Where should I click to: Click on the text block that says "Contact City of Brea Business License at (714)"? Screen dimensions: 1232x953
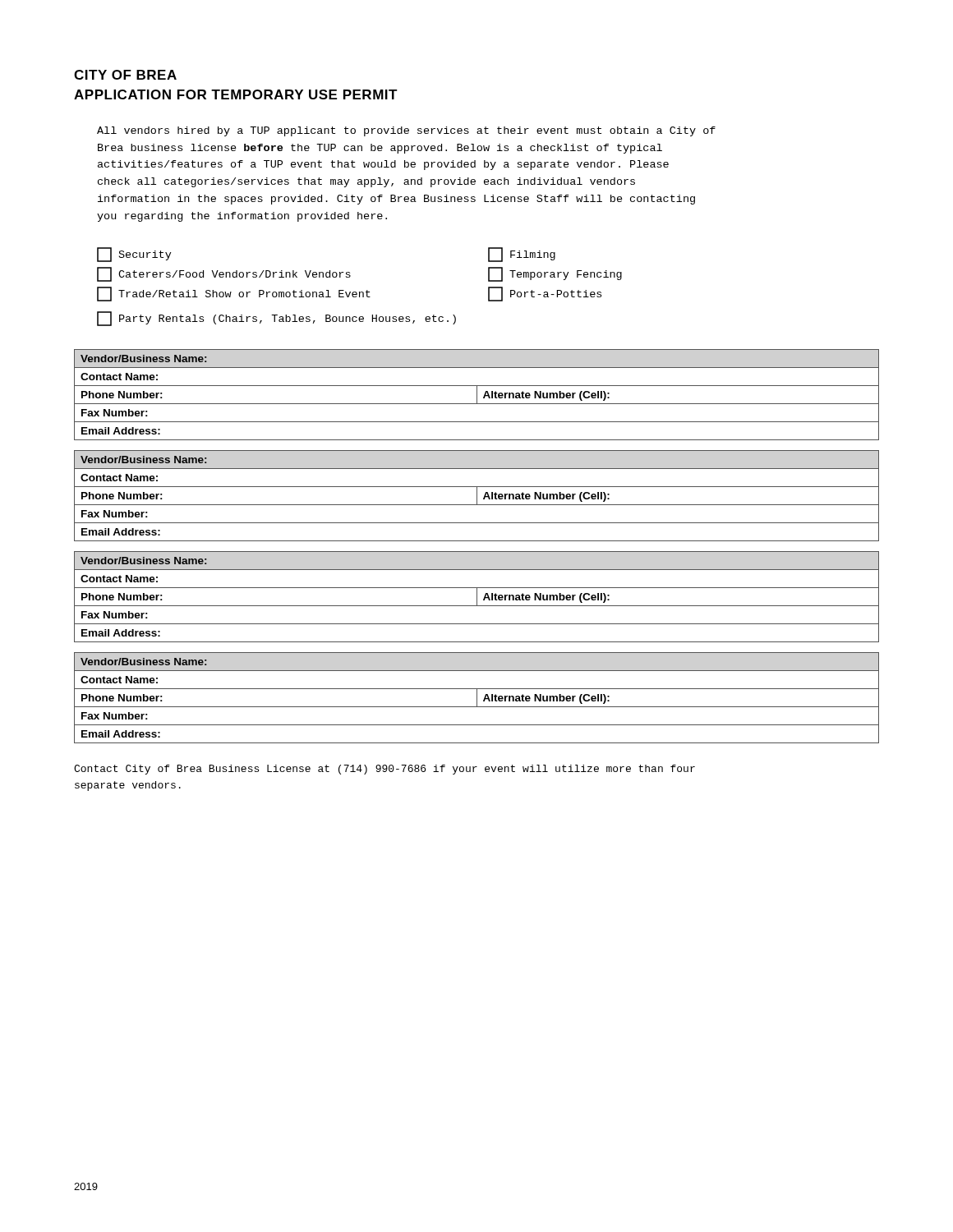coord(385,777)
